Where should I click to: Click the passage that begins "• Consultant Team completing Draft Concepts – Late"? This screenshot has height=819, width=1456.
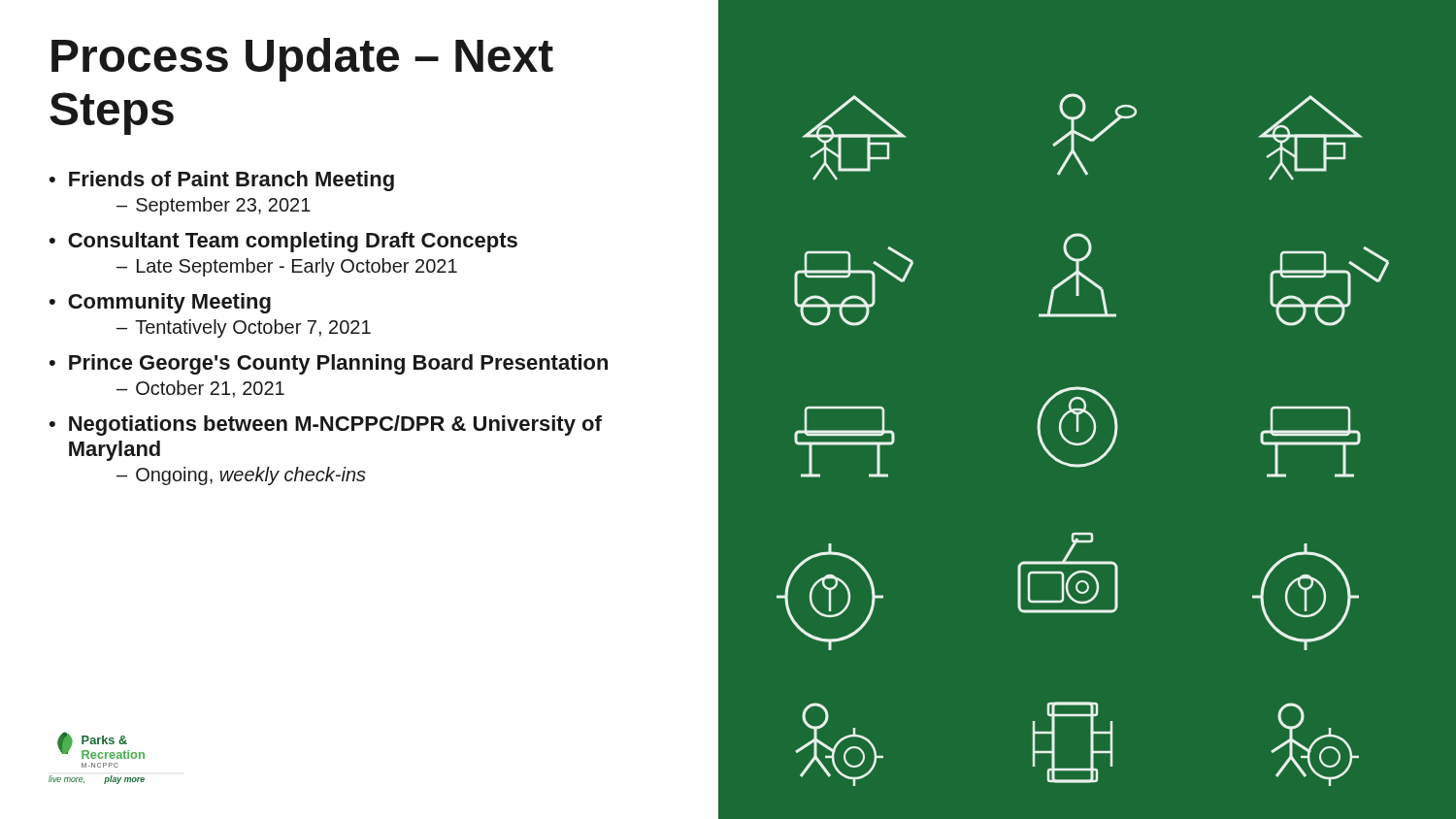(x=364, y=252)
